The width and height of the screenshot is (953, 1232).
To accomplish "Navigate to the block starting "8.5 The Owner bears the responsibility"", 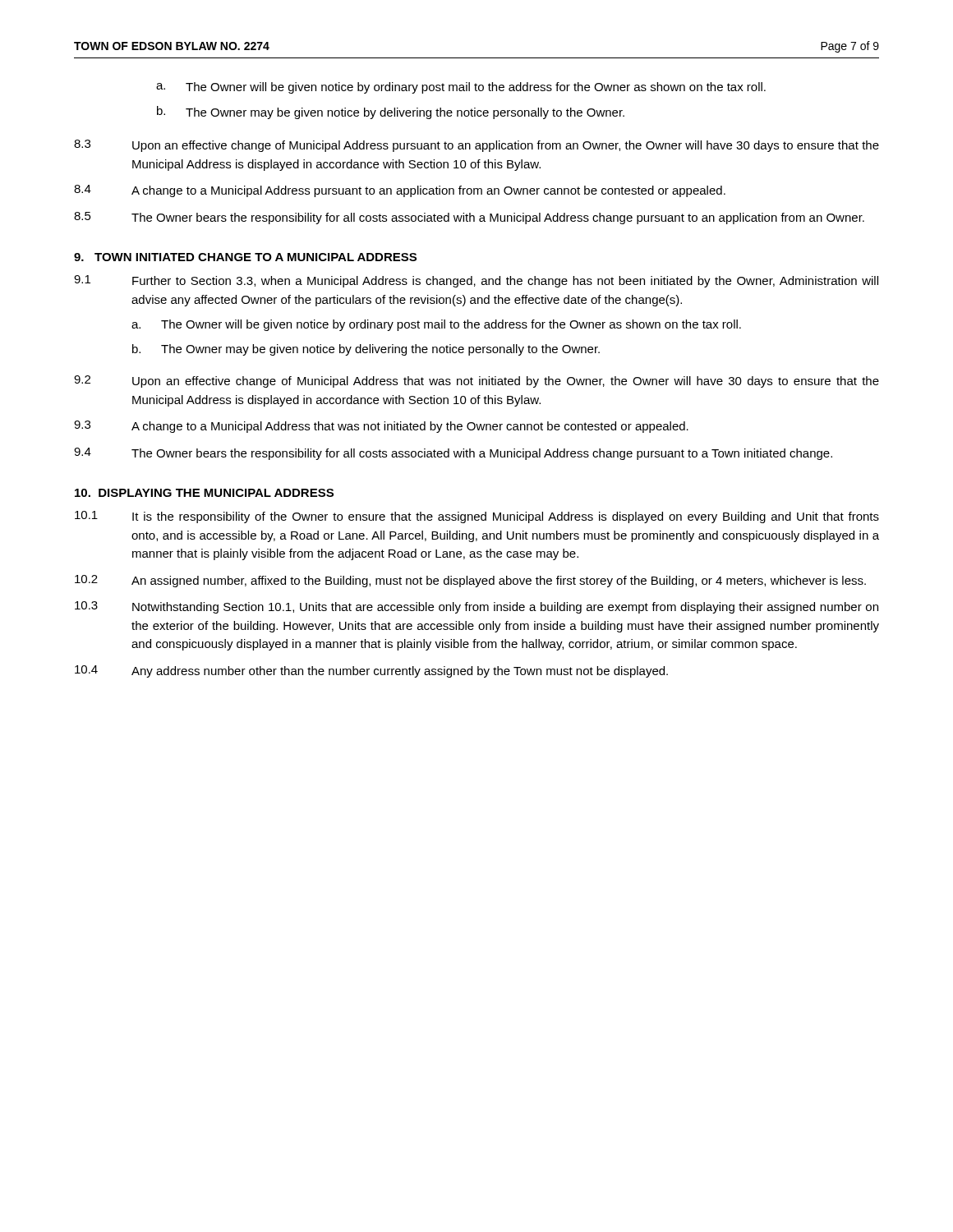I will click(x=476, y=217).
